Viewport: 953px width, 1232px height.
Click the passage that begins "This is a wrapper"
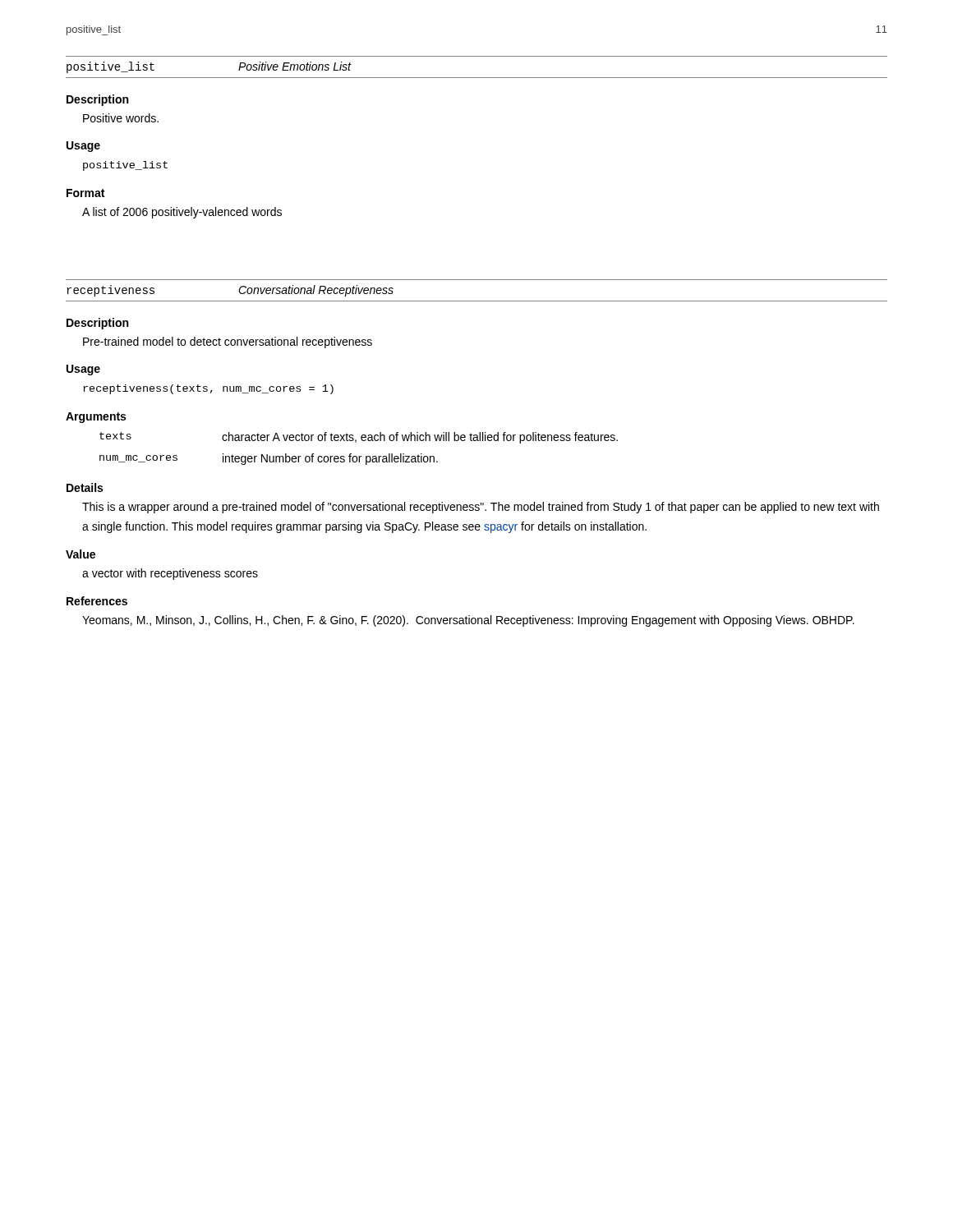pos(481,516)
